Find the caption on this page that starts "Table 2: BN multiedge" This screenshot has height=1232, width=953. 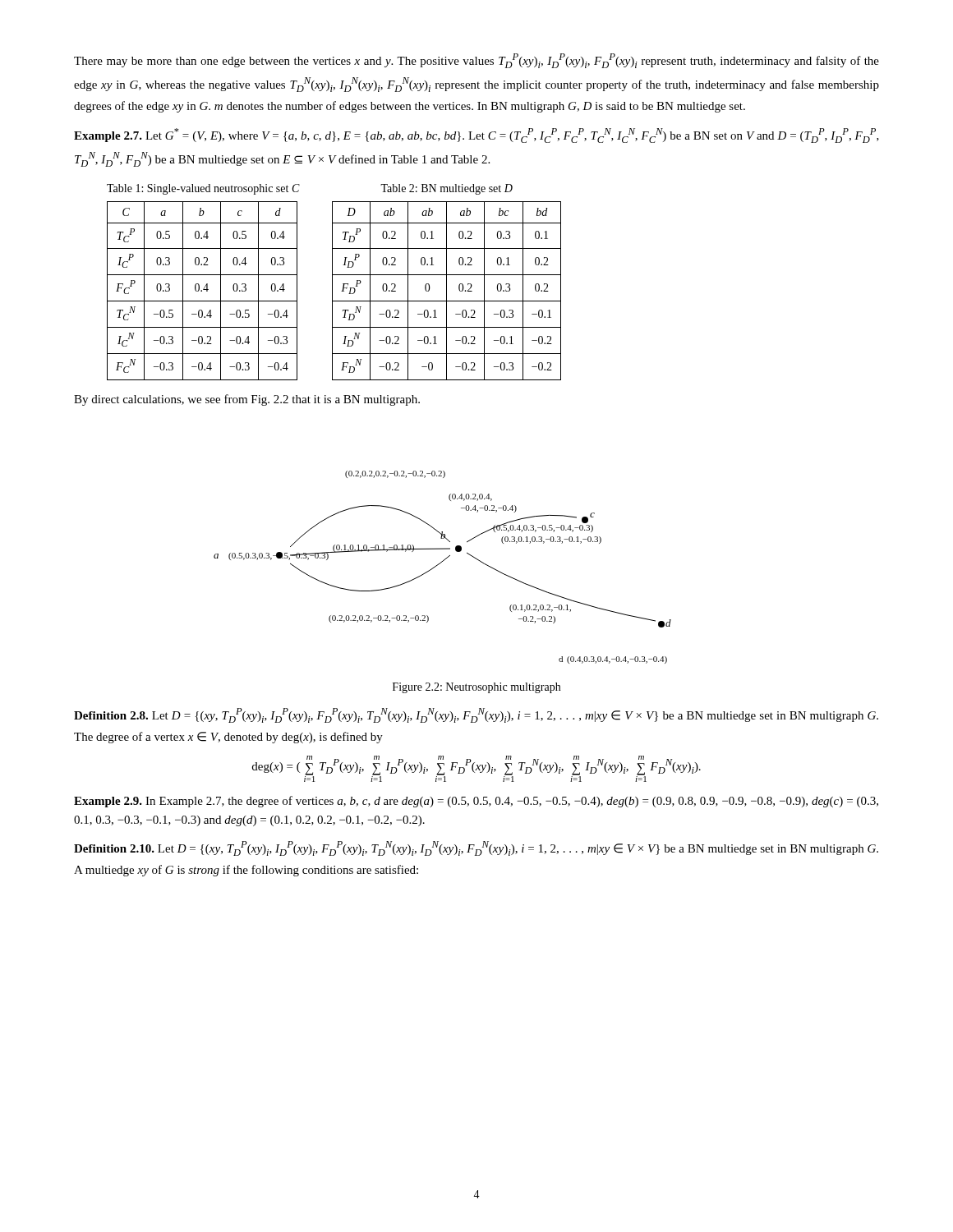[447, 188]
